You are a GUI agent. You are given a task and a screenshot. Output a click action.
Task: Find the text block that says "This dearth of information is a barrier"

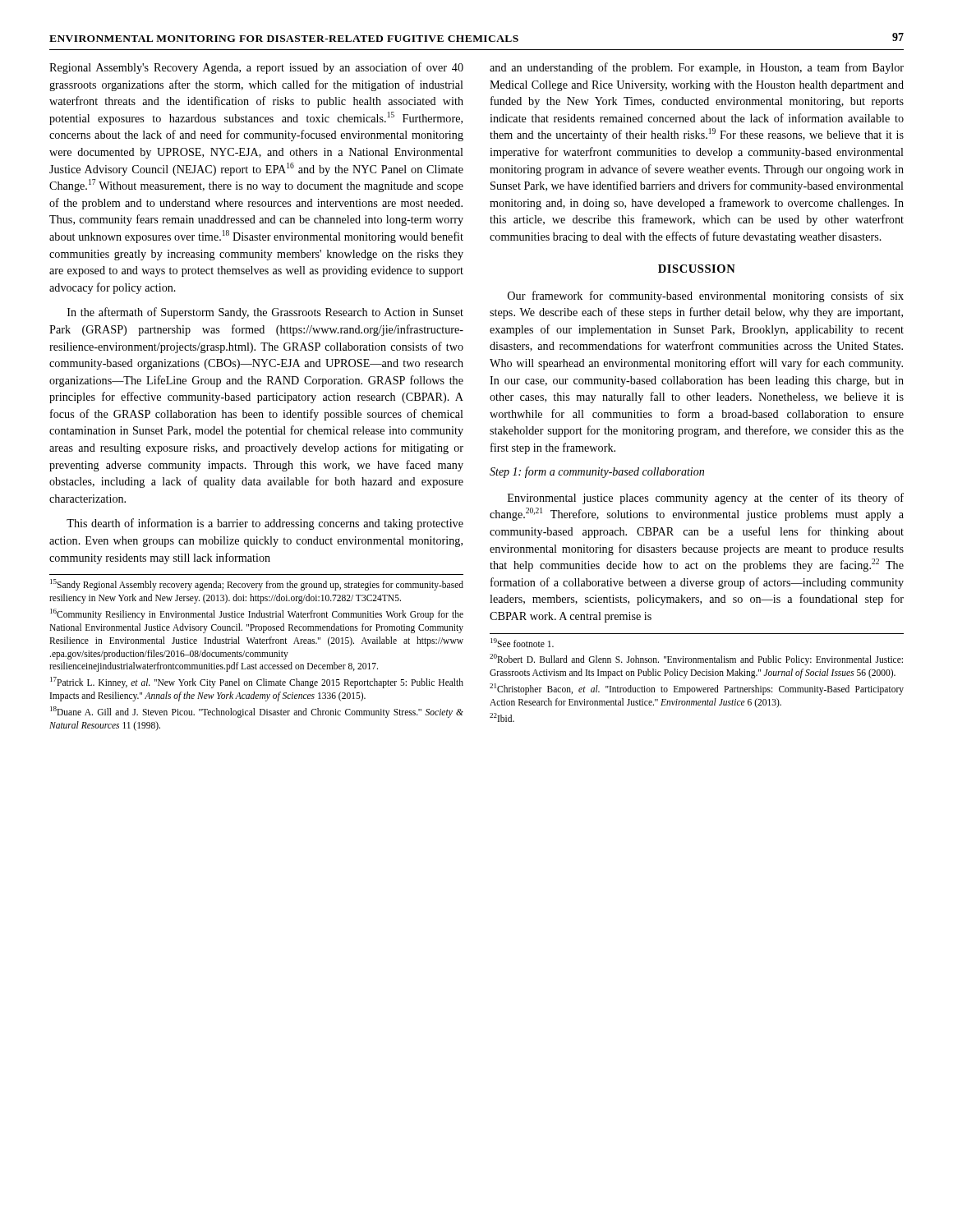click(256, 541)
